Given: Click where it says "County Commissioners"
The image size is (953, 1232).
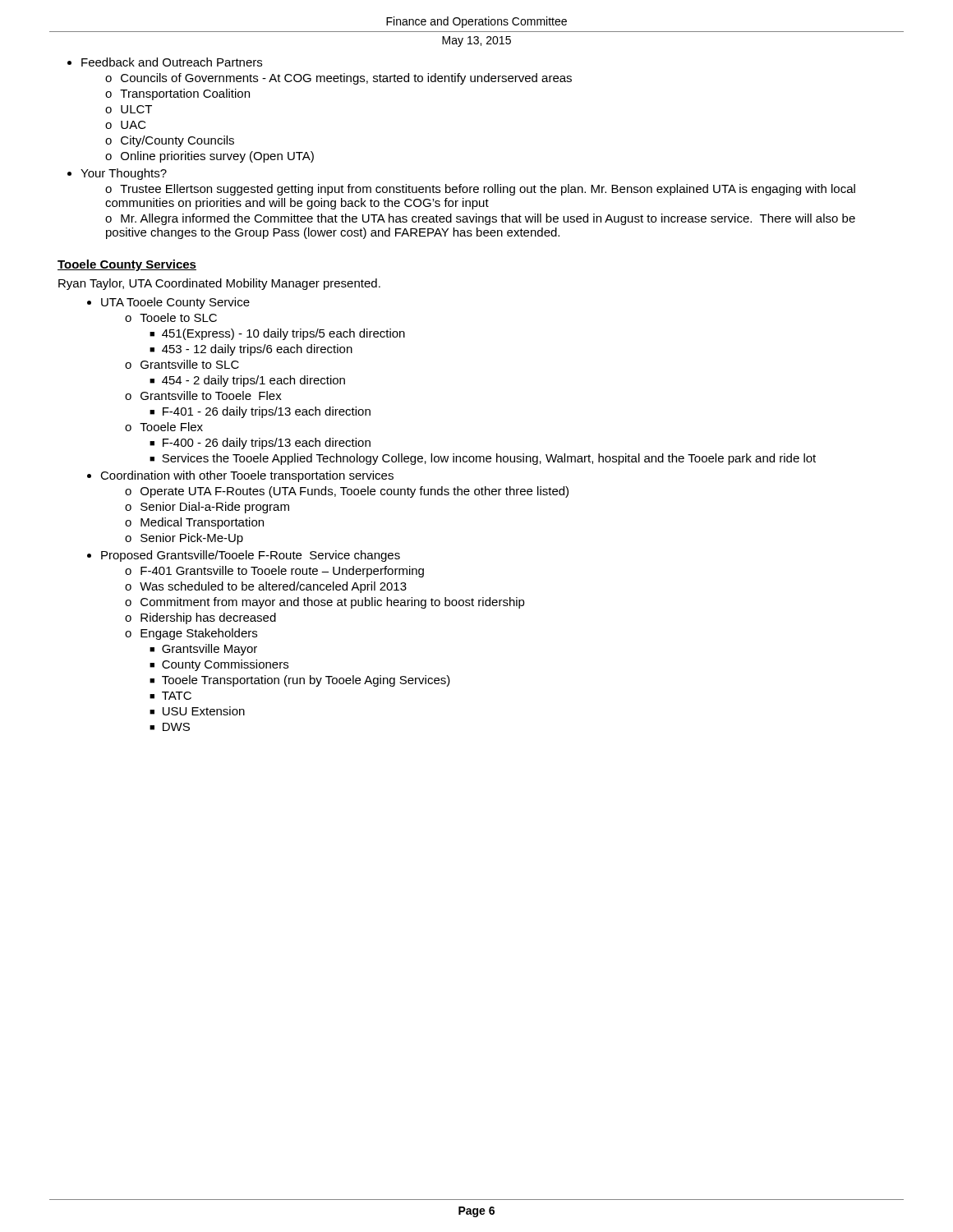Looking at the screenshot, I should pyautogui.click(x=225, y=664).
